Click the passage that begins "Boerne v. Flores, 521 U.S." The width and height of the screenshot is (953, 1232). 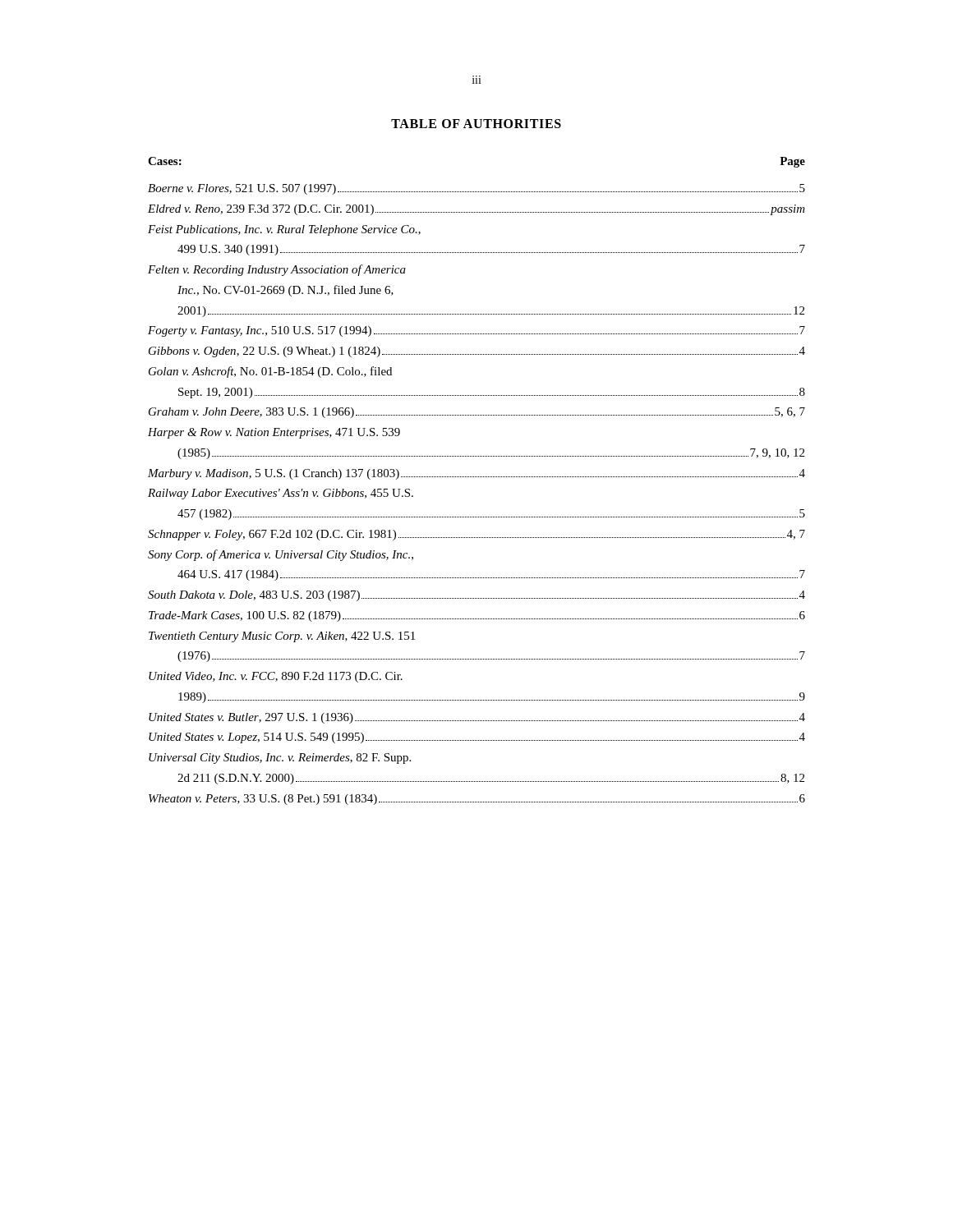(476, 188)
